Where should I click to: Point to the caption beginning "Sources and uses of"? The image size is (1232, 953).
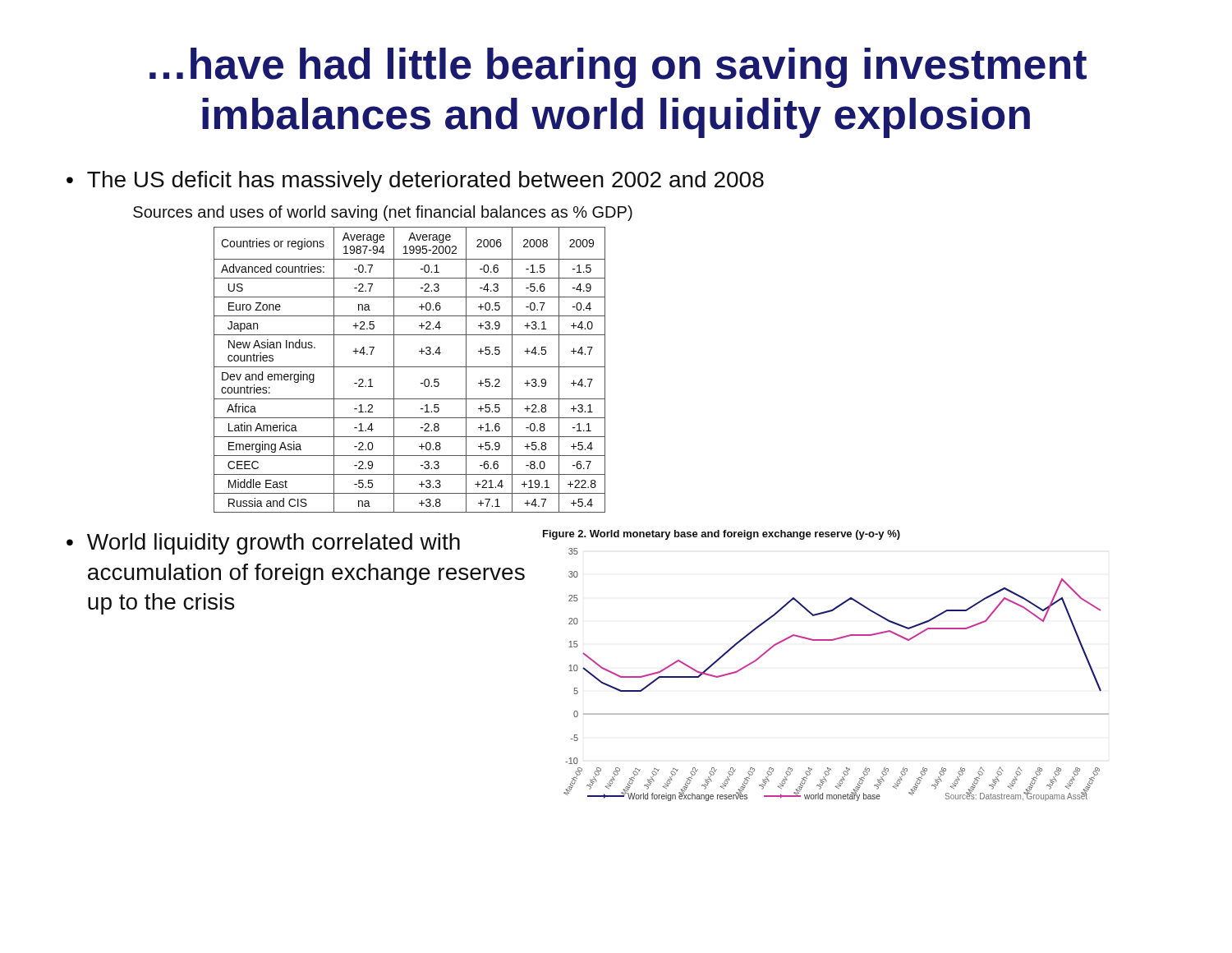pyautogui.click(x=369, y=212)
